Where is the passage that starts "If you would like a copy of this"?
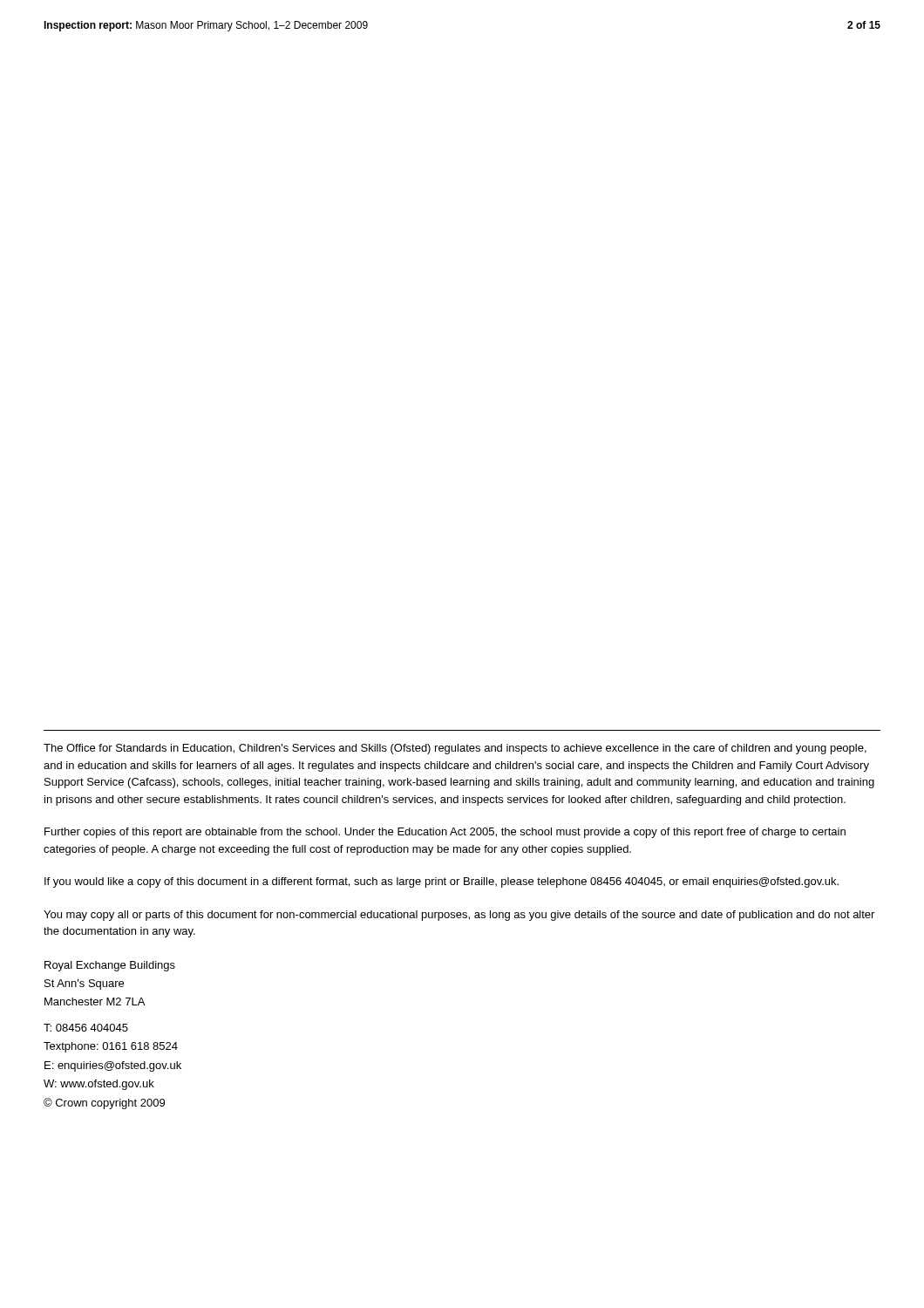 442,881
